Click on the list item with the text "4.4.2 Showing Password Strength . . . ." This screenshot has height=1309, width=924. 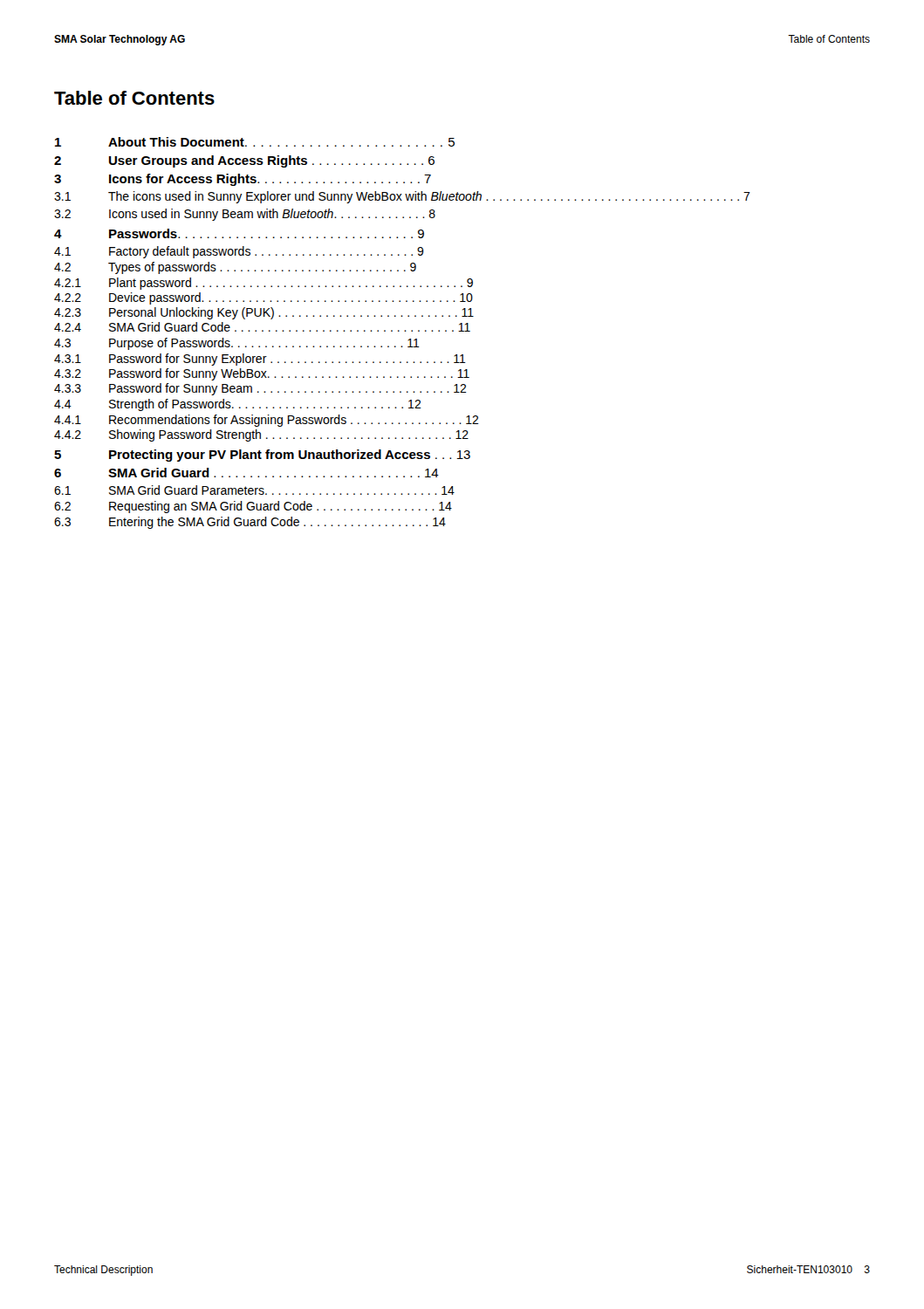pos(462,435)
